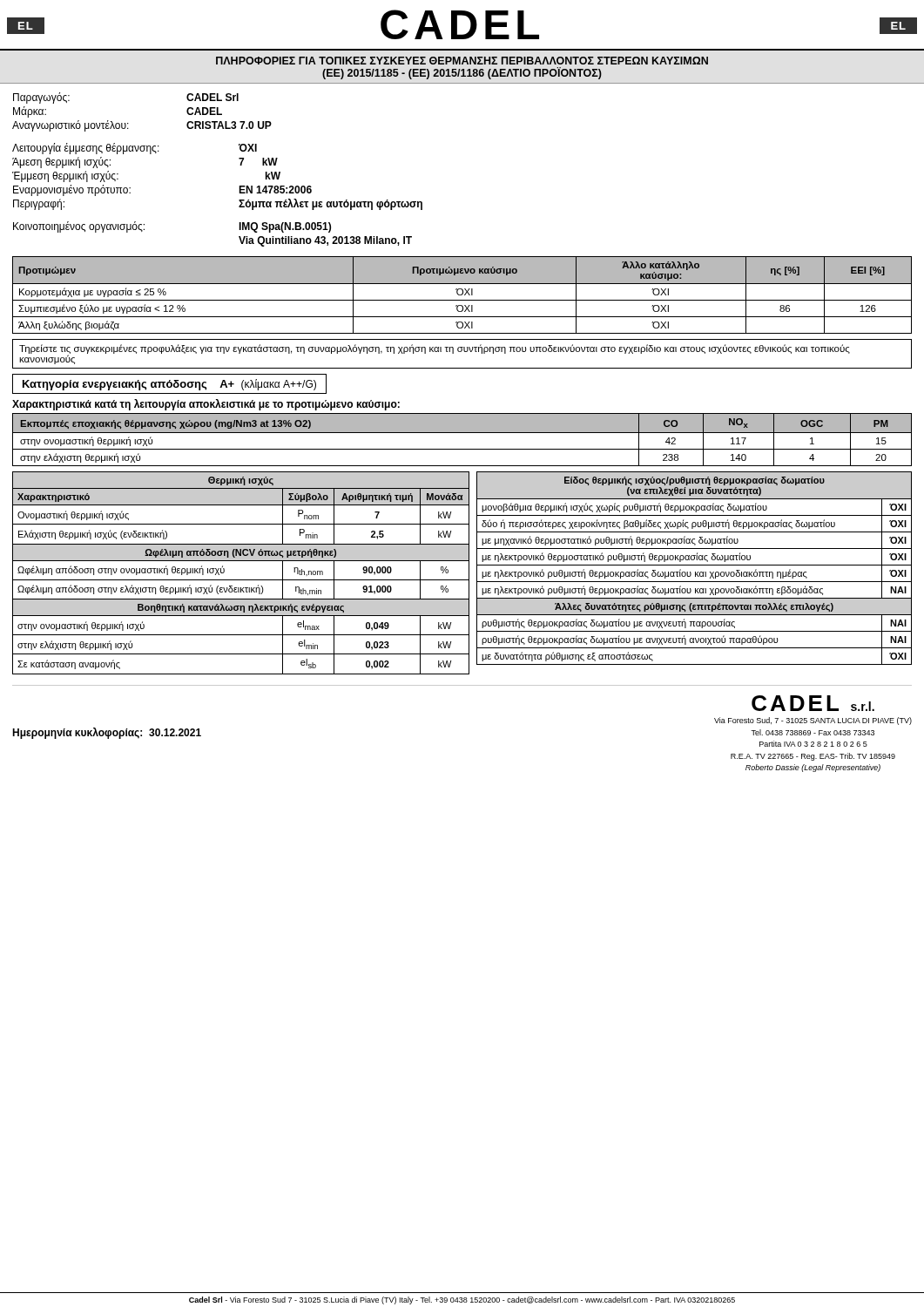Point to the region starting "Παραγωγός:CADEL Srl Μάρκα:CADEL Αναγνωριστικό μοντέλου:CRISTAL3 7.0 UP"
924x1307 pixels.
point(41,98)
